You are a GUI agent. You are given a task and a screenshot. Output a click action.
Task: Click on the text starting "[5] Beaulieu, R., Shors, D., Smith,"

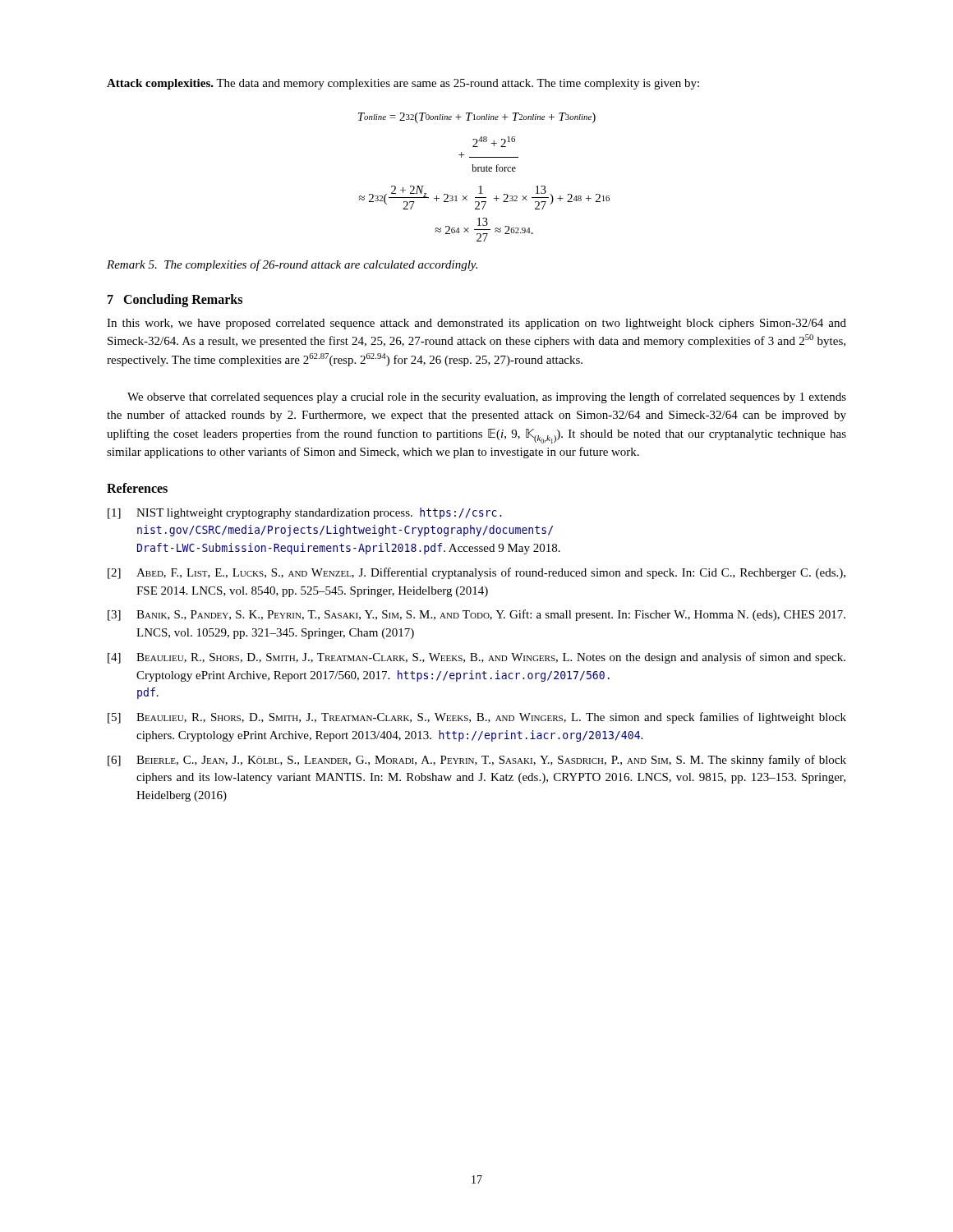click(476, 727)
